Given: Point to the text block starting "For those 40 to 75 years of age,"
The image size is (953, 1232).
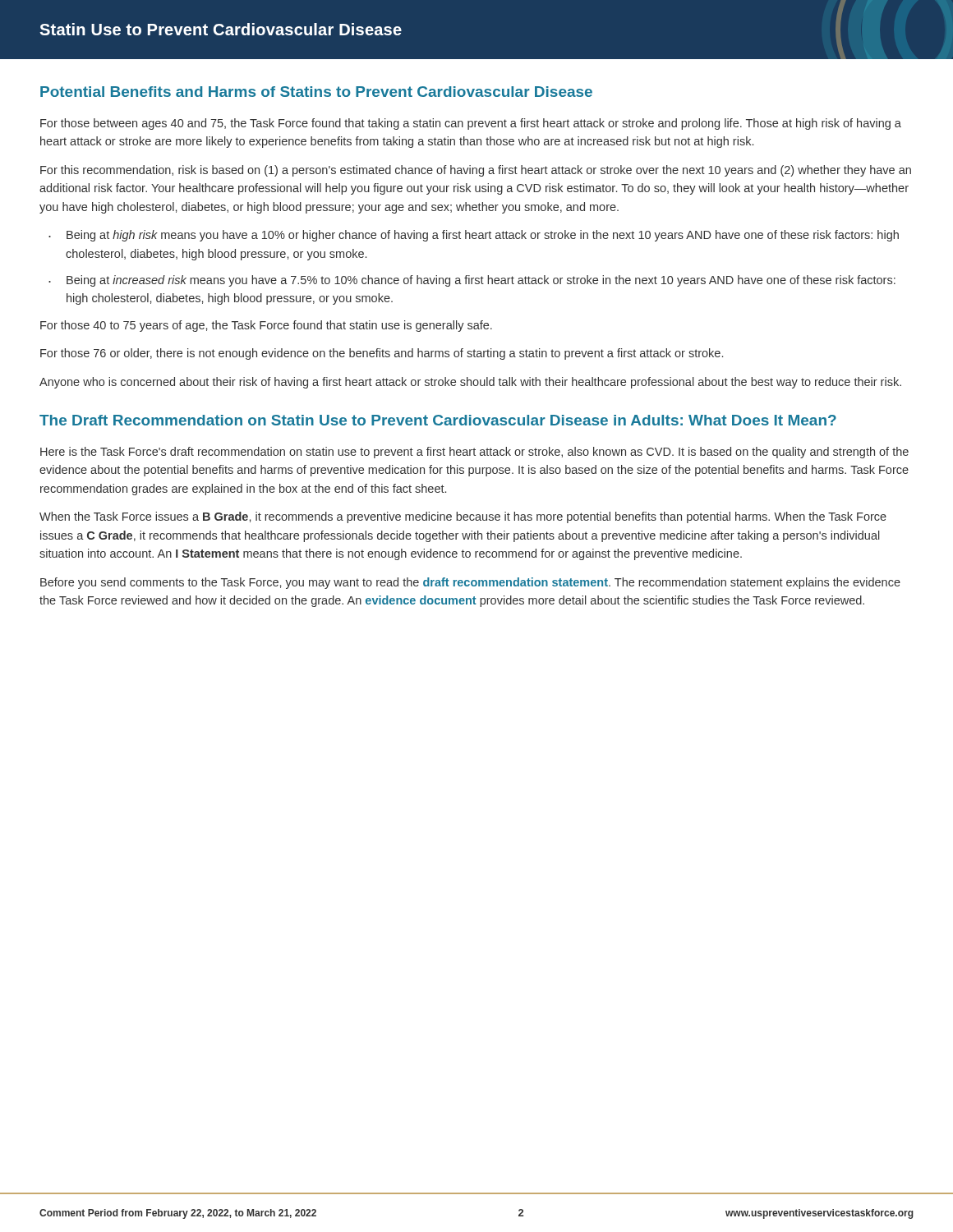Looking at the screenshot, I should click(x=266, y=325).
